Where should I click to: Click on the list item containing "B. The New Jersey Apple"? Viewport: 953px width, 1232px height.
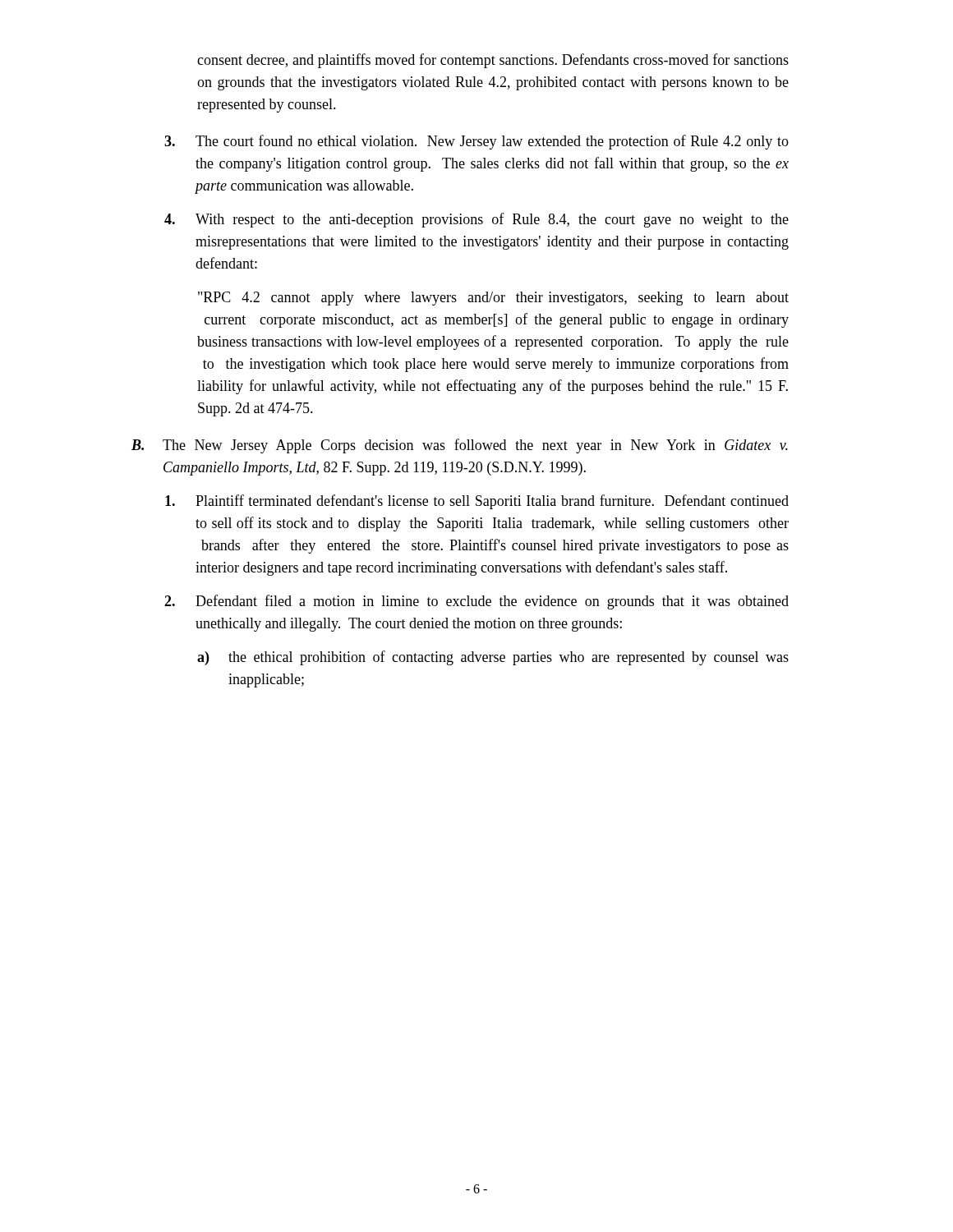pyautogui.click(x=460, y=457)
